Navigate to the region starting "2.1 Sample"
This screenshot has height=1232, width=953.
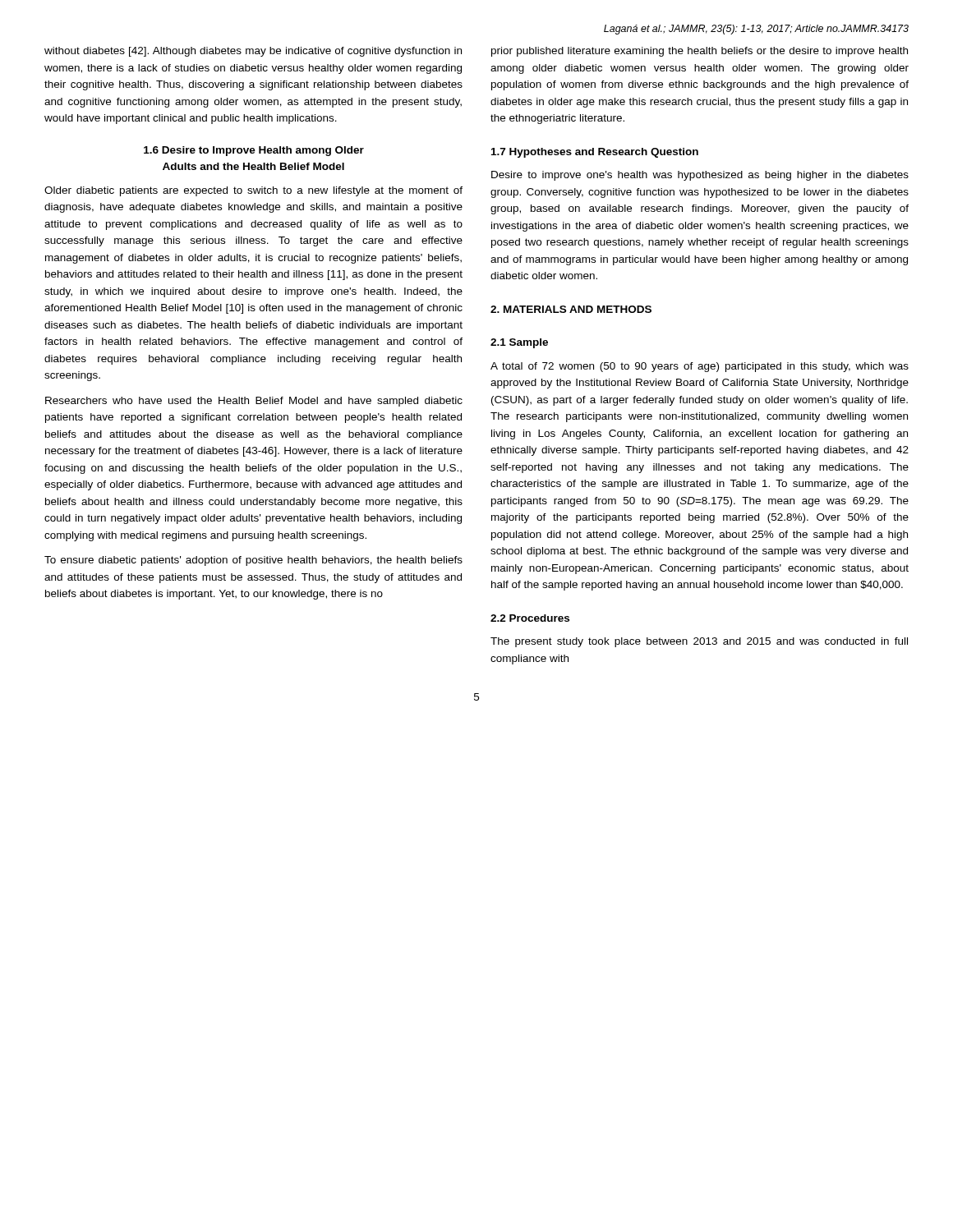(519, 342)
